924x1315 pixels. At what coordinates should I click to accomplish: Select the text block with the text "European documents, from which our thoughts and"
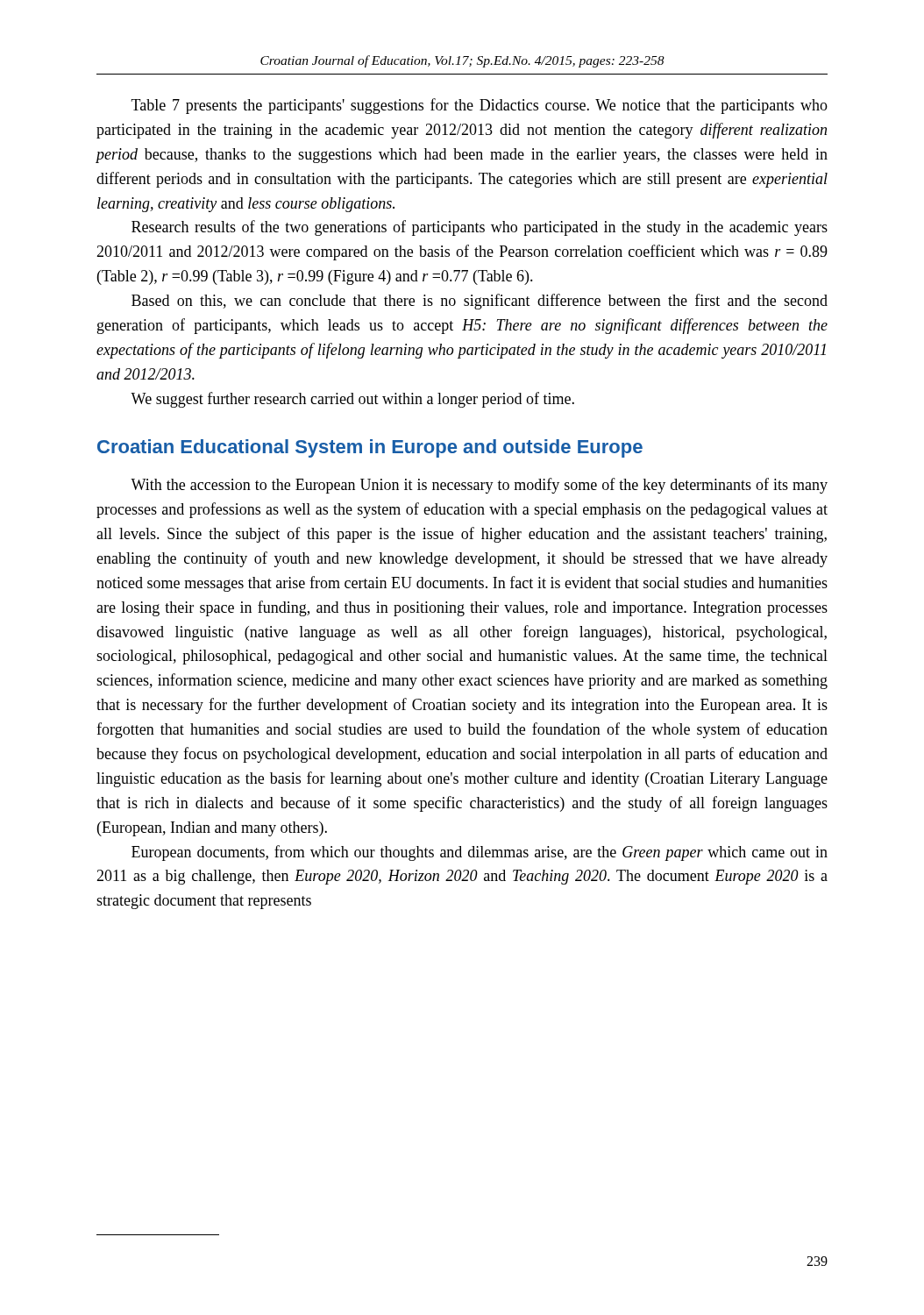(x=462, y=877)
